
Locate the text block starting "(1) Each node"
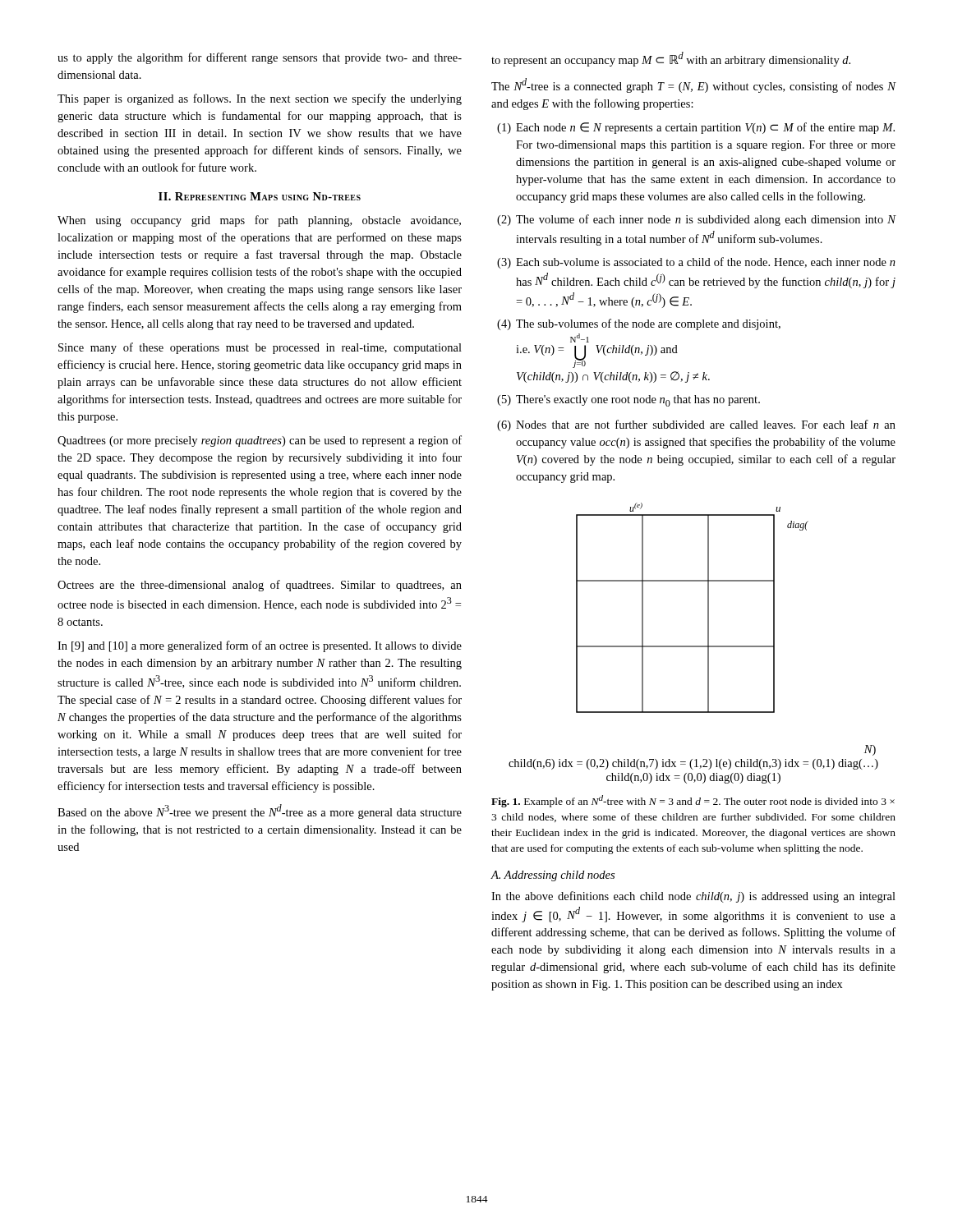(x=693, y=162)
